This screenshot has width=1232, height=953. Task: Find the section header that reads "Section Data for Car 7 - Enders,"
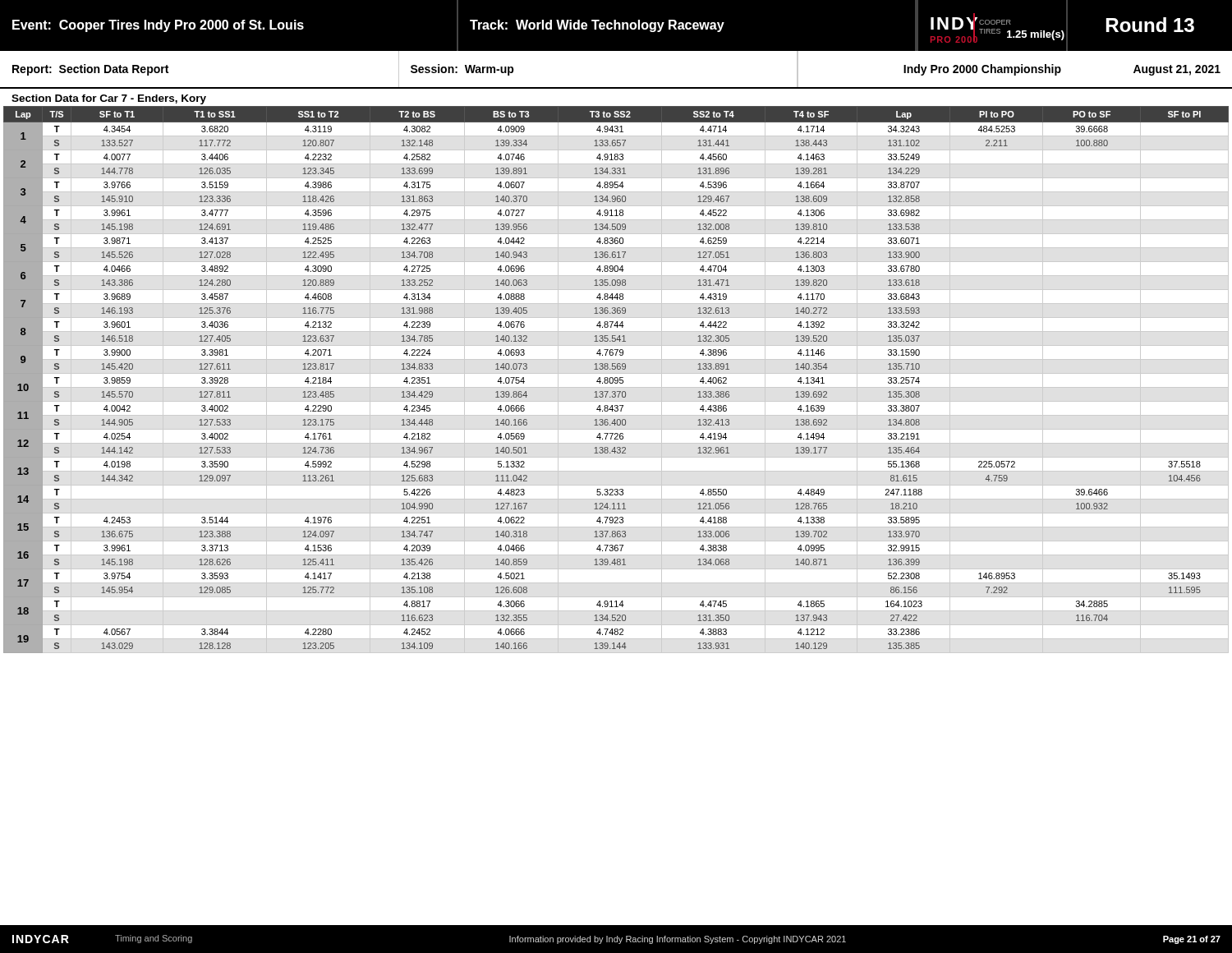pos(109,98)
